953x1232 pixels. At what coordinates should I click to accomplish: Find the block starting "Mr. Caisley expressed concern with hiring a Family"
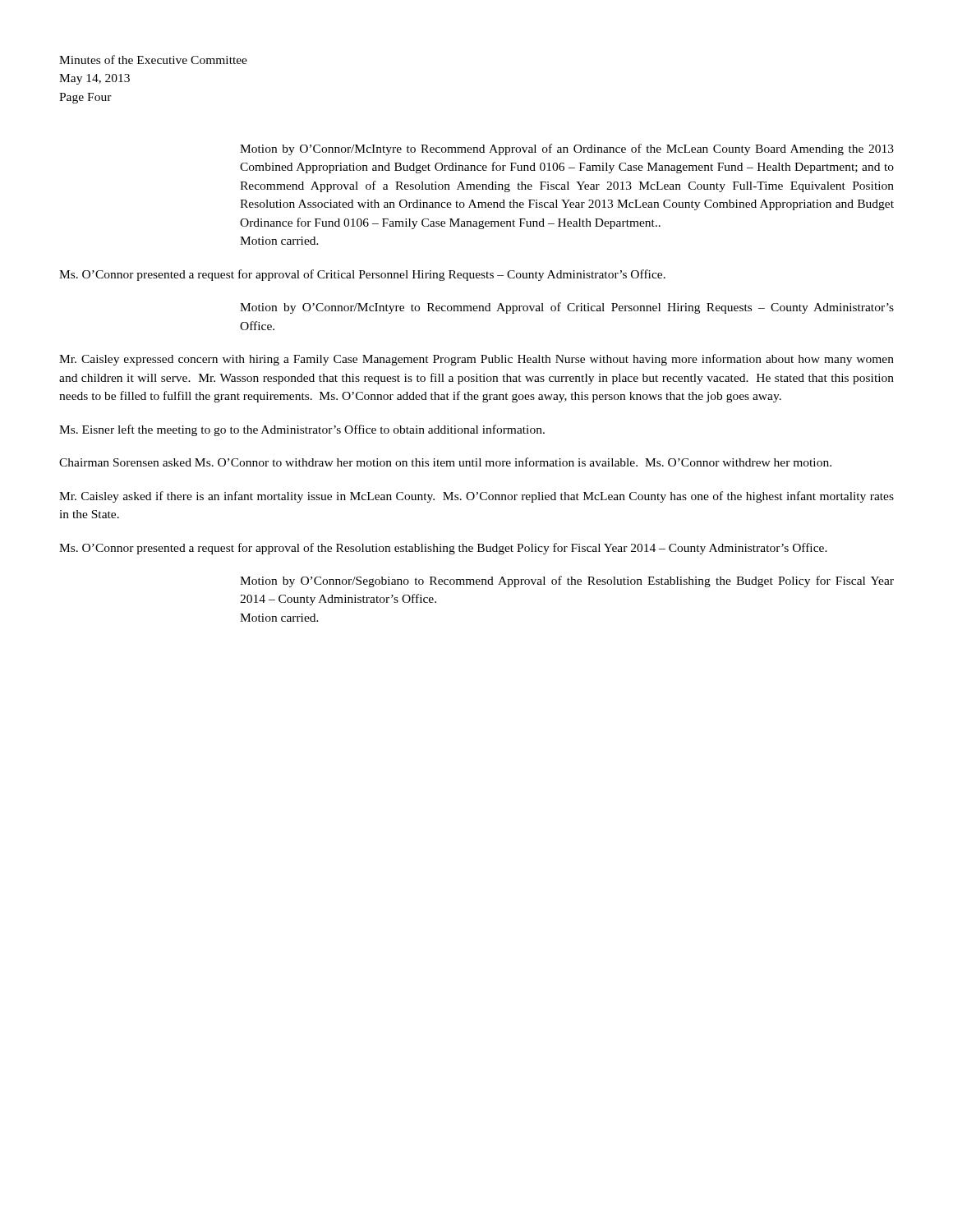pos(476,377)
